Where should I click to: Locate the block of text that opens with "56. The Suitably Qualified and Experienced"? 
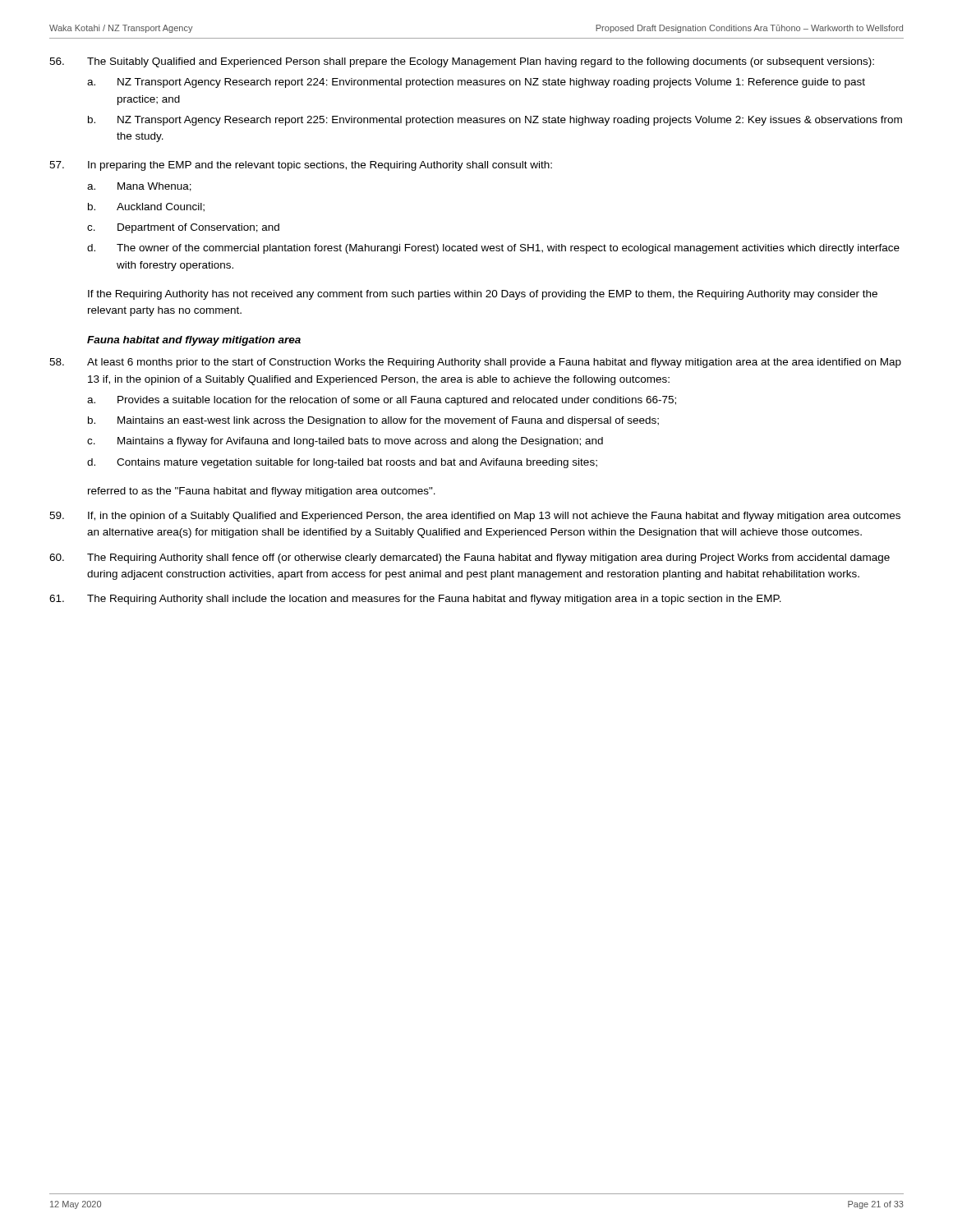tap(462, 62)
